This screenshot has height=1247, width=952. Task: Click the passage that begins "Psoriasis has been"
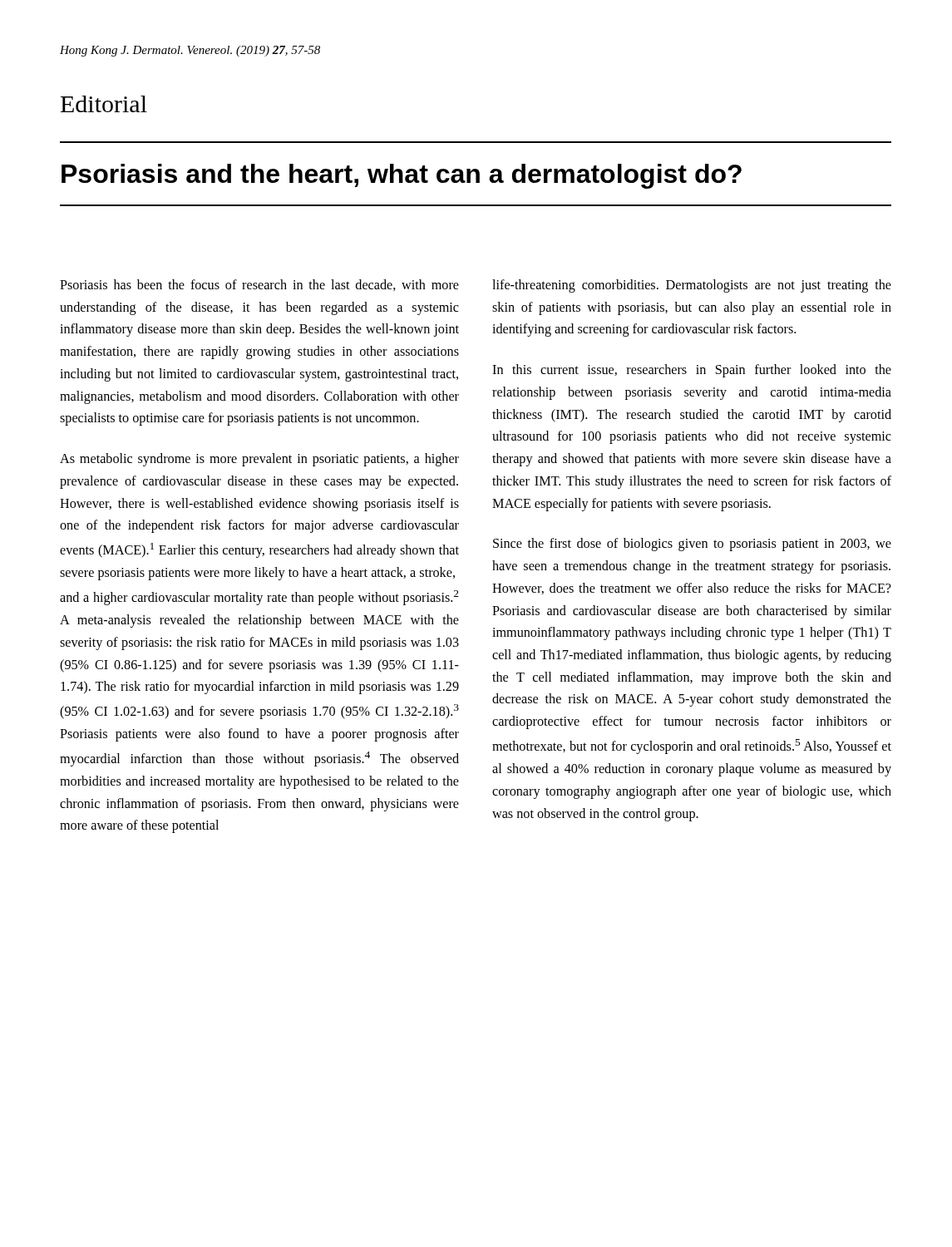[x=259, y=352]
